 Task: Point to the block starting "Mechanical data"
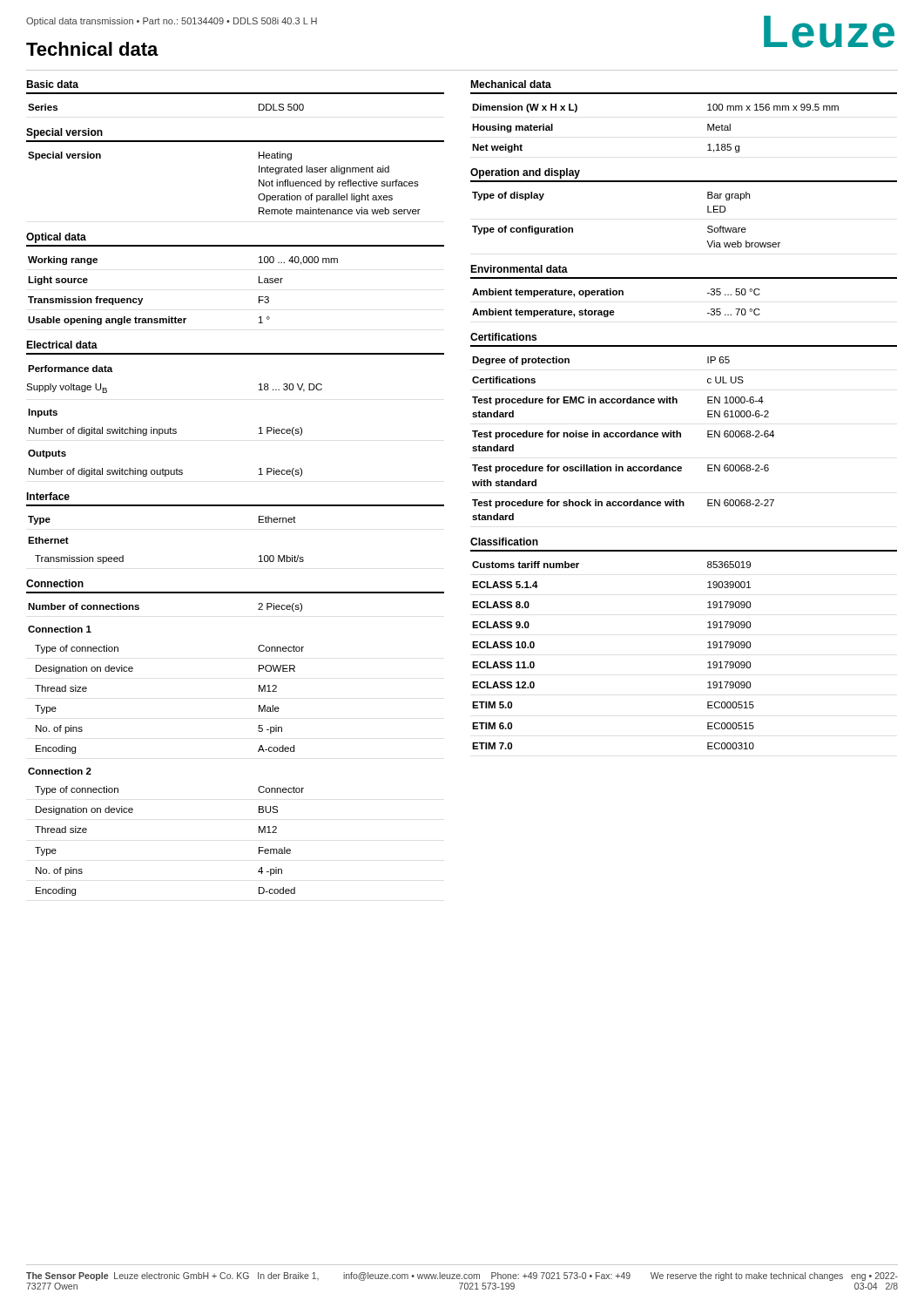click(x=511, y=84)
